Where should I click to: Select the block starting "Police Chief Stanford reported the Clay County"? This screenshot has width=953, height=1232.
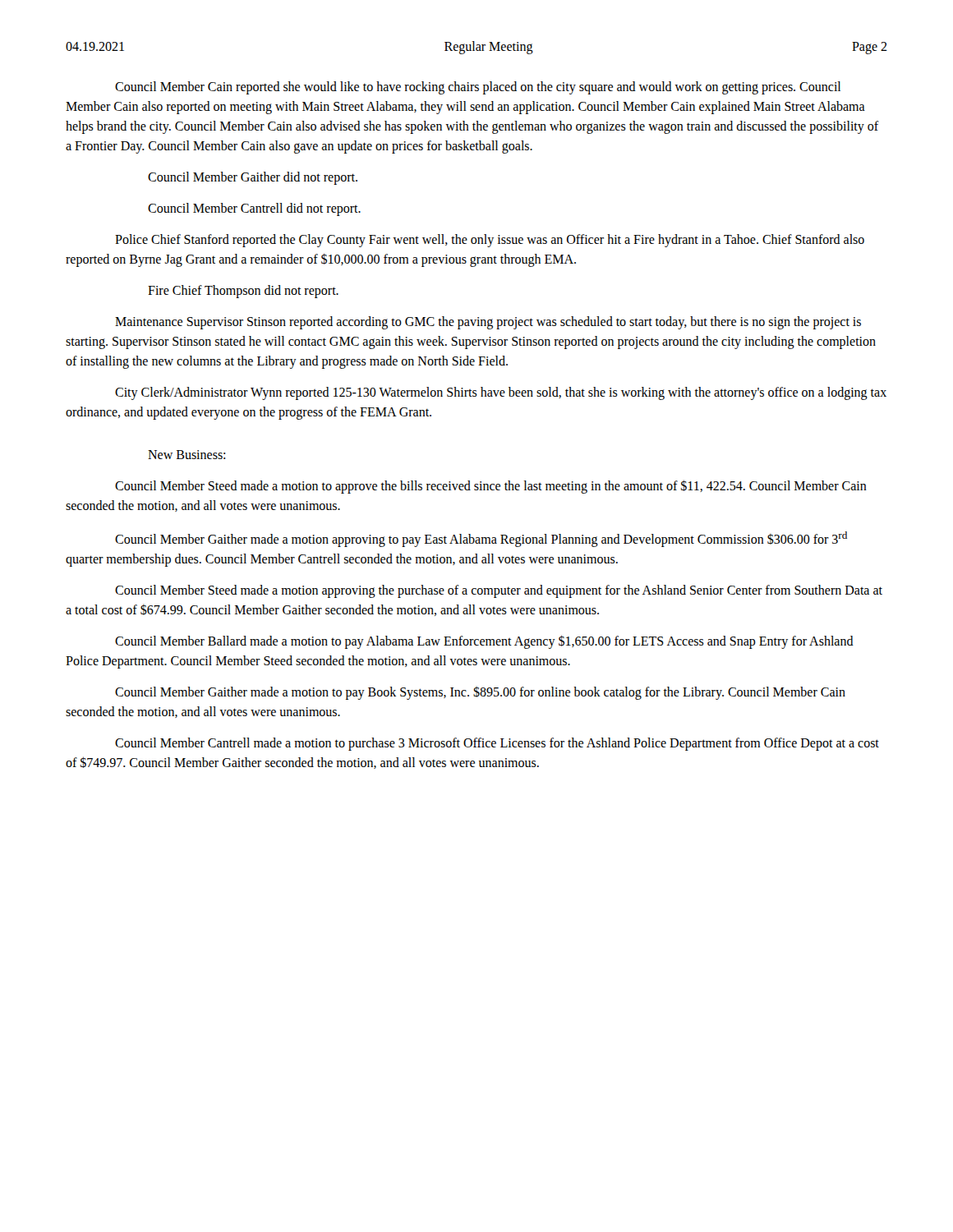(x=465, y=249)
